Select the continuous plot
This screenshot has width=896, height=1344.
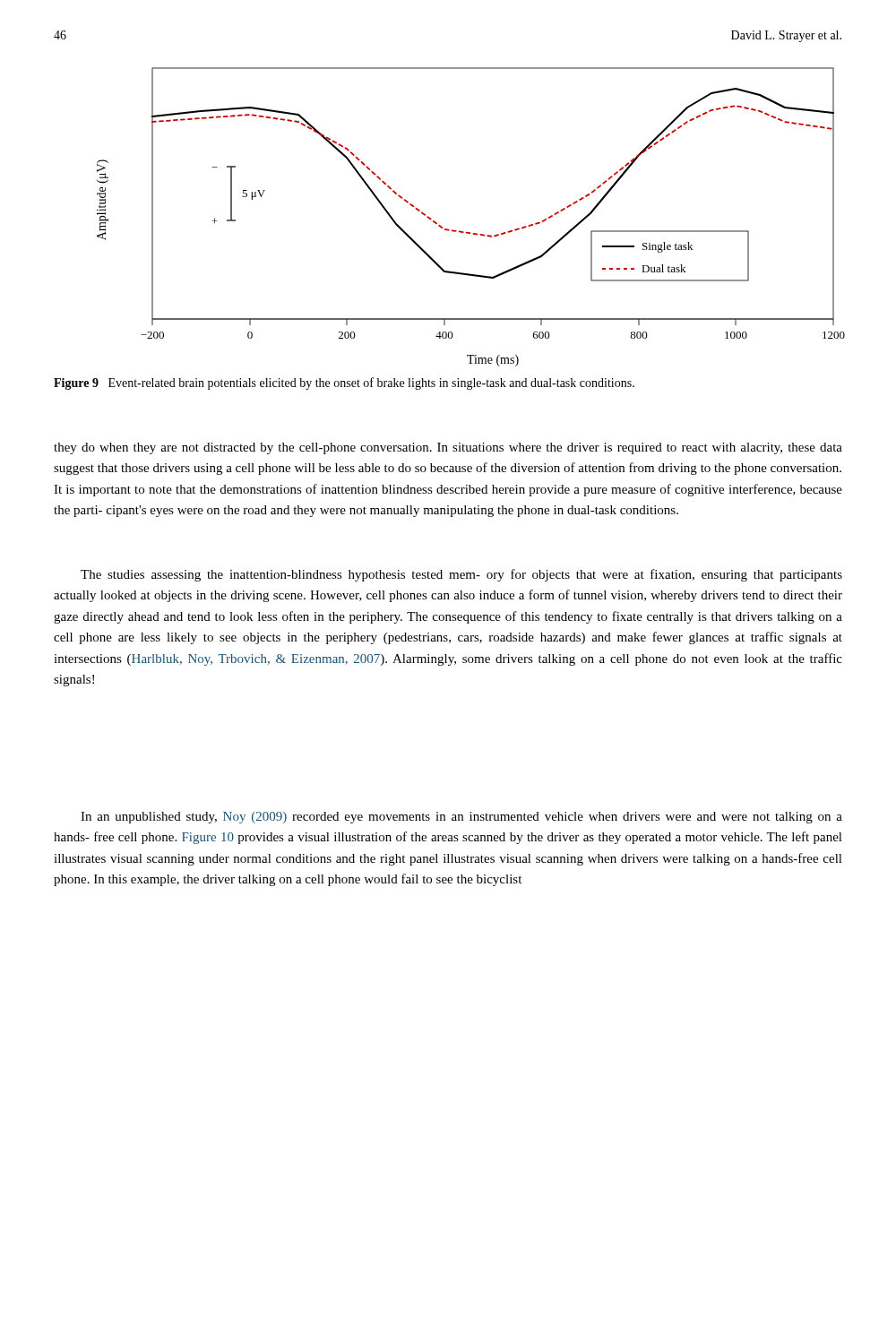tap(468, 215)
